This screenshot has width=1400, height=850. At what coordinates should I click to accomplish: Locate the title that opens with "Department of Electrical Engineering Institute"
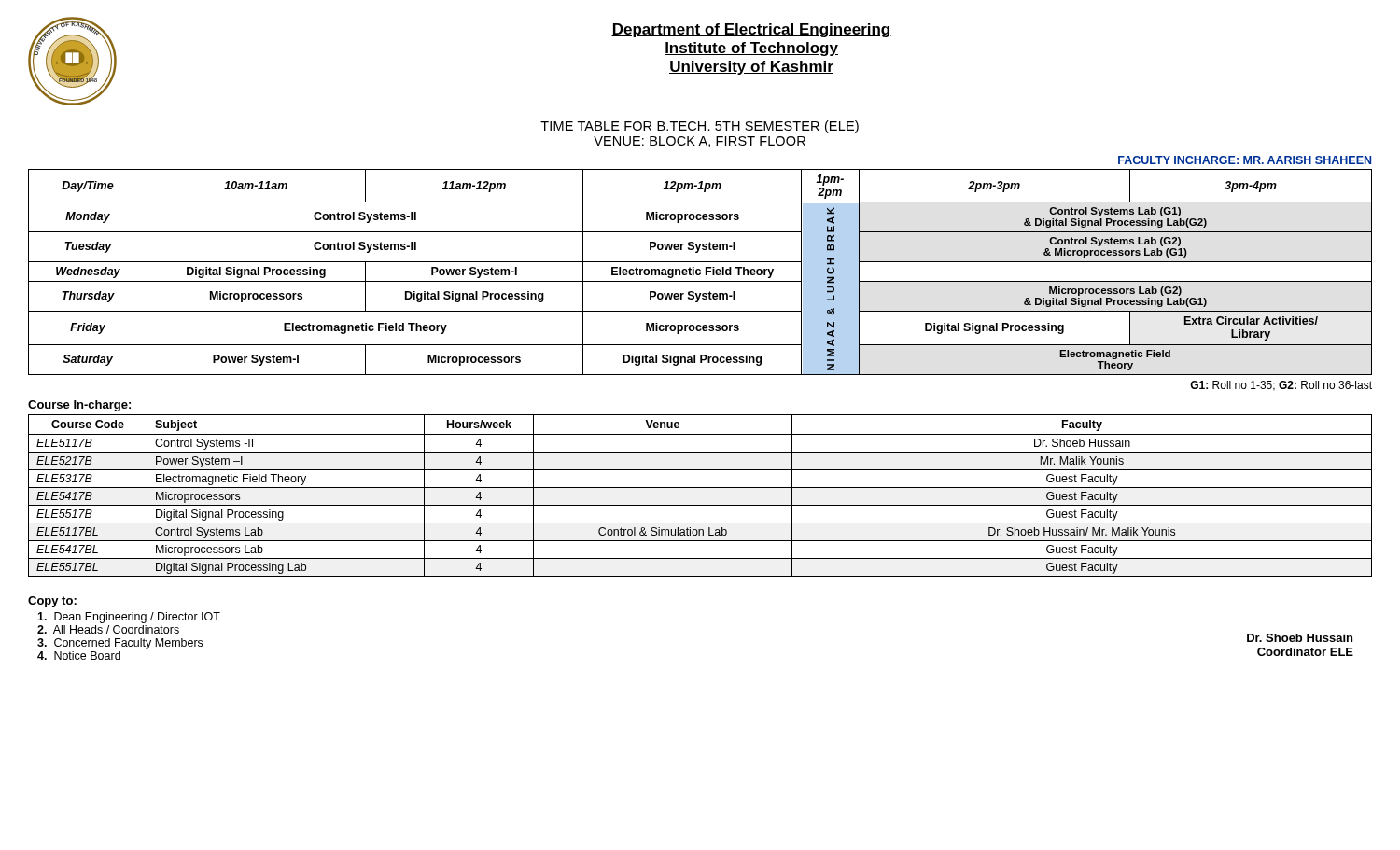pyautogui.click(x=751, y=48)
